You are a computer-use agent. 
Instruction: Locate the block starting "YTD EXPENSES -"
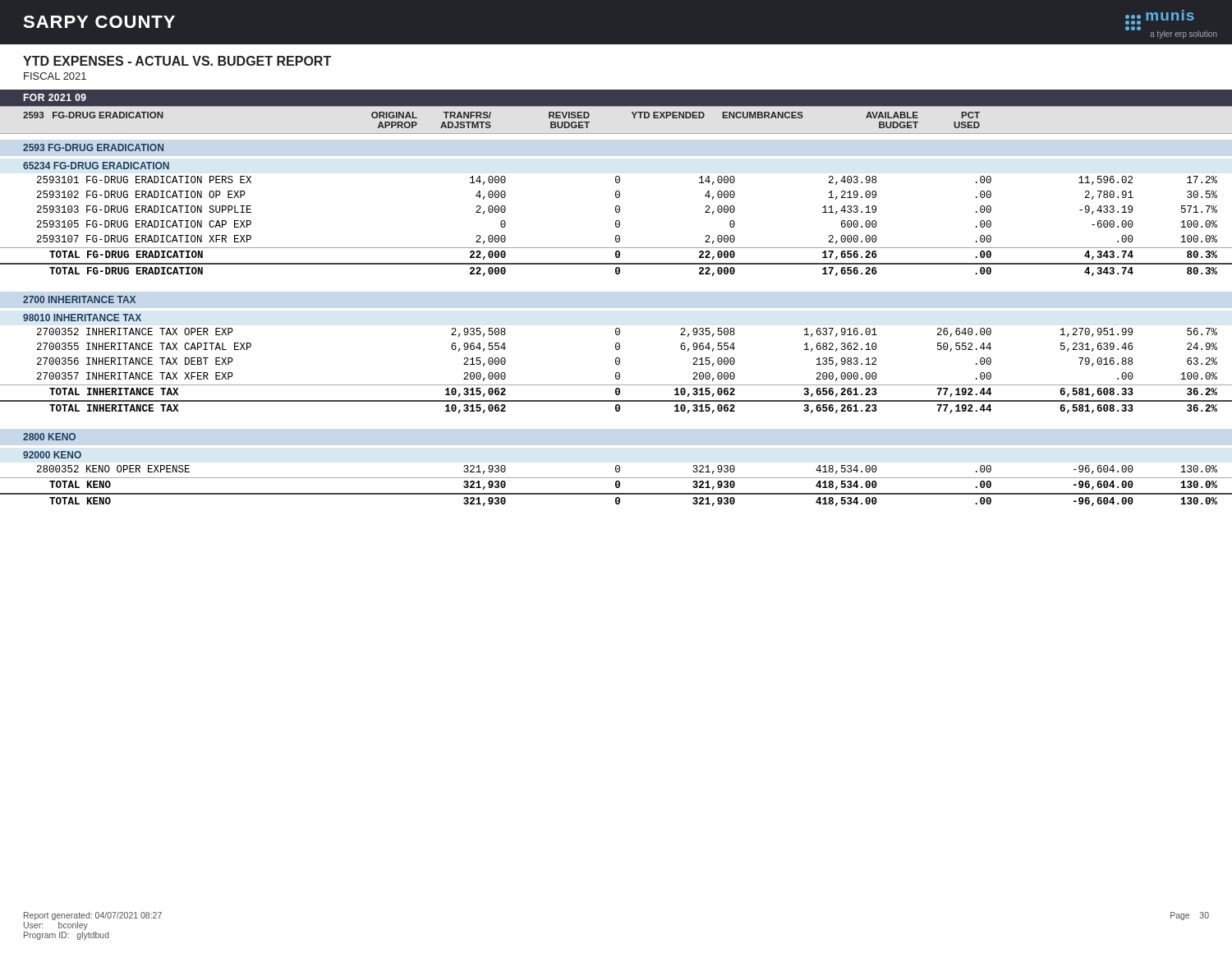(177, 61)
